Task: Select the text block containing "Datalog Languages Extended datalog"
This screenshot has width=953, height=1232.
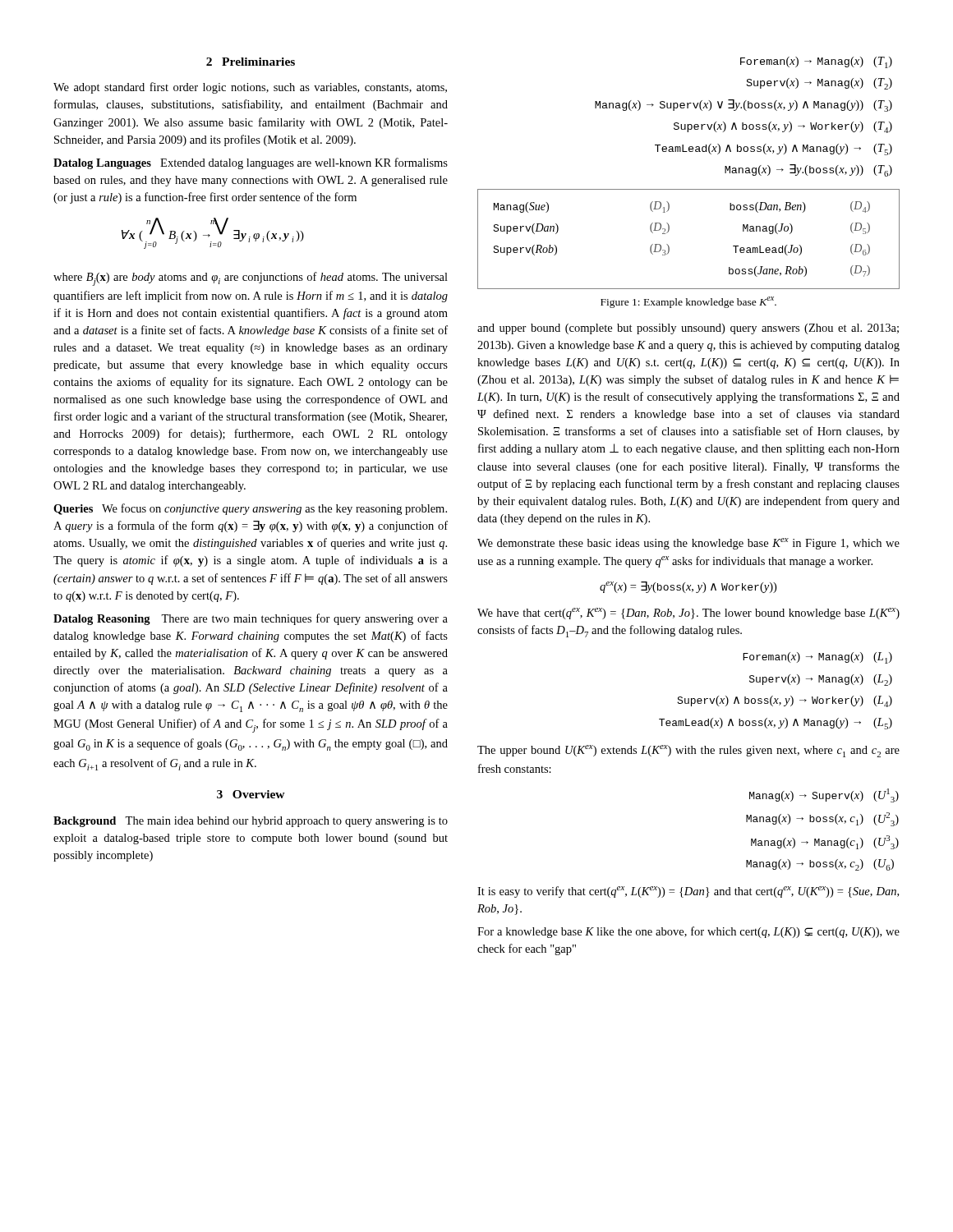Action: tap(251, 180)
